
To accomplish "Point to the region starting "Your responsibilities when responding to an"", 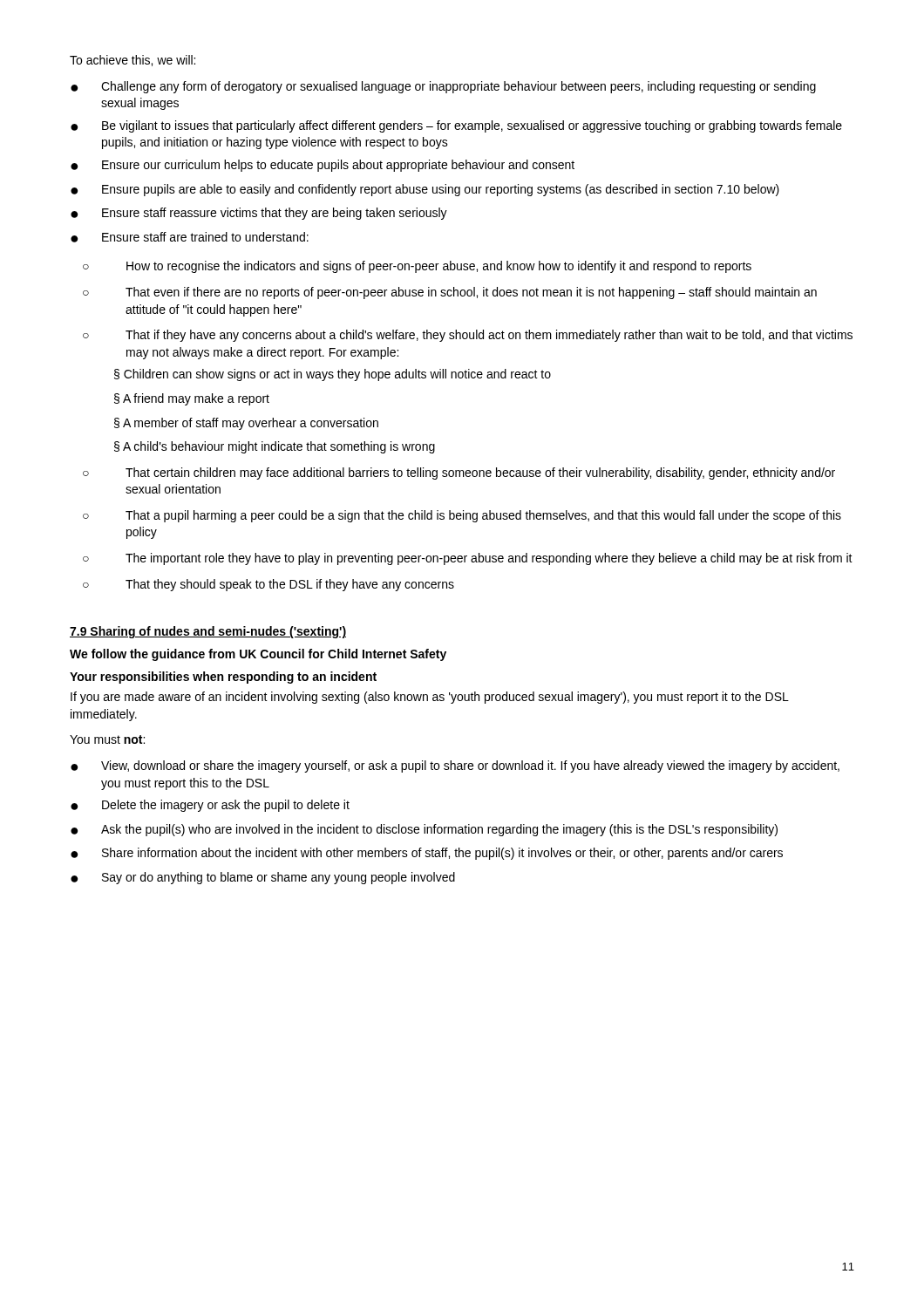I will 223,677.
